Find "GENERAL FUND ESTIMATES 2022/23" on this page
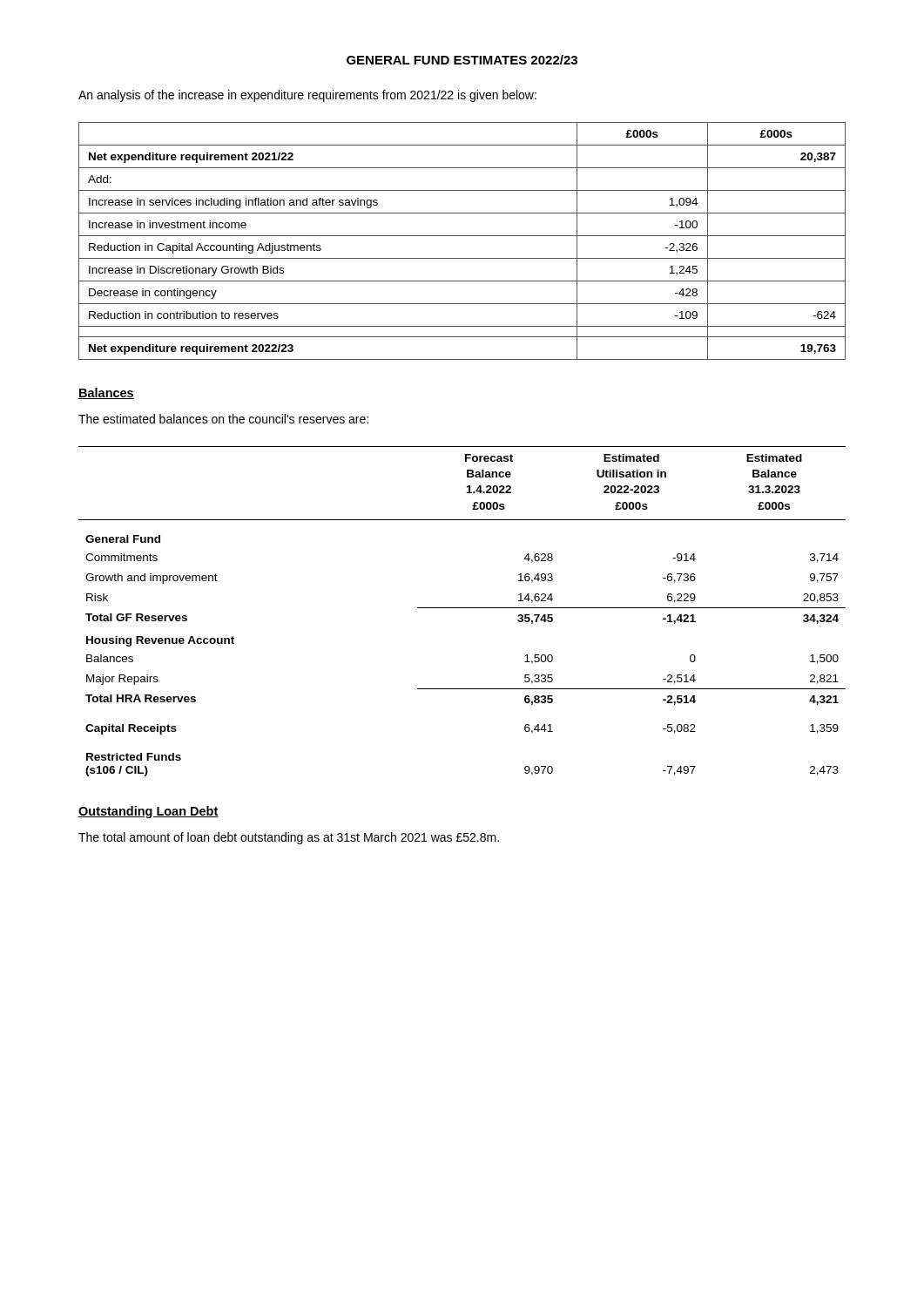 click(462, 60)
